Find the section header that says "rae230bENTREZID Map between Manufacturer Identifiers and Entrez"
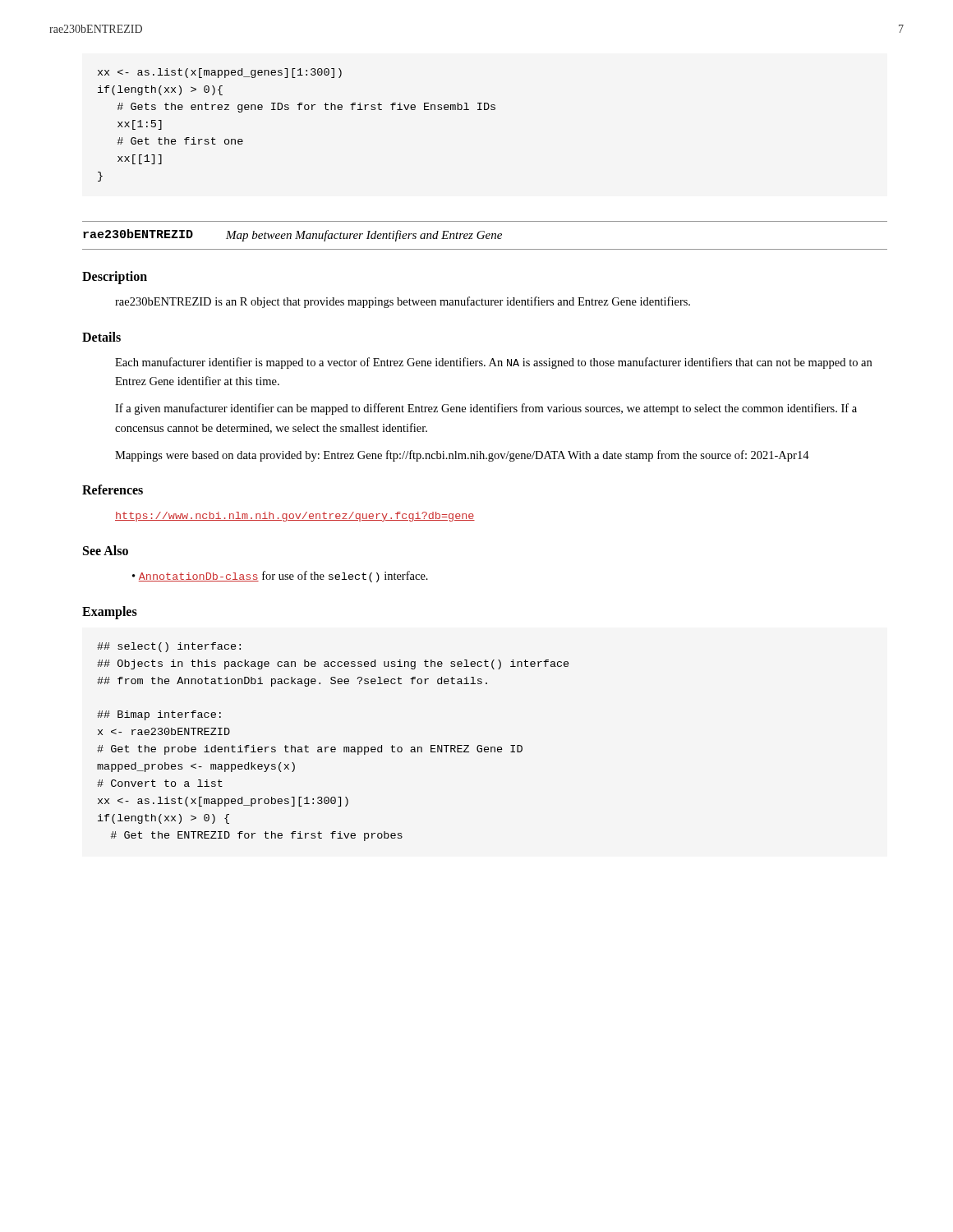 click(x=292, y=236)
